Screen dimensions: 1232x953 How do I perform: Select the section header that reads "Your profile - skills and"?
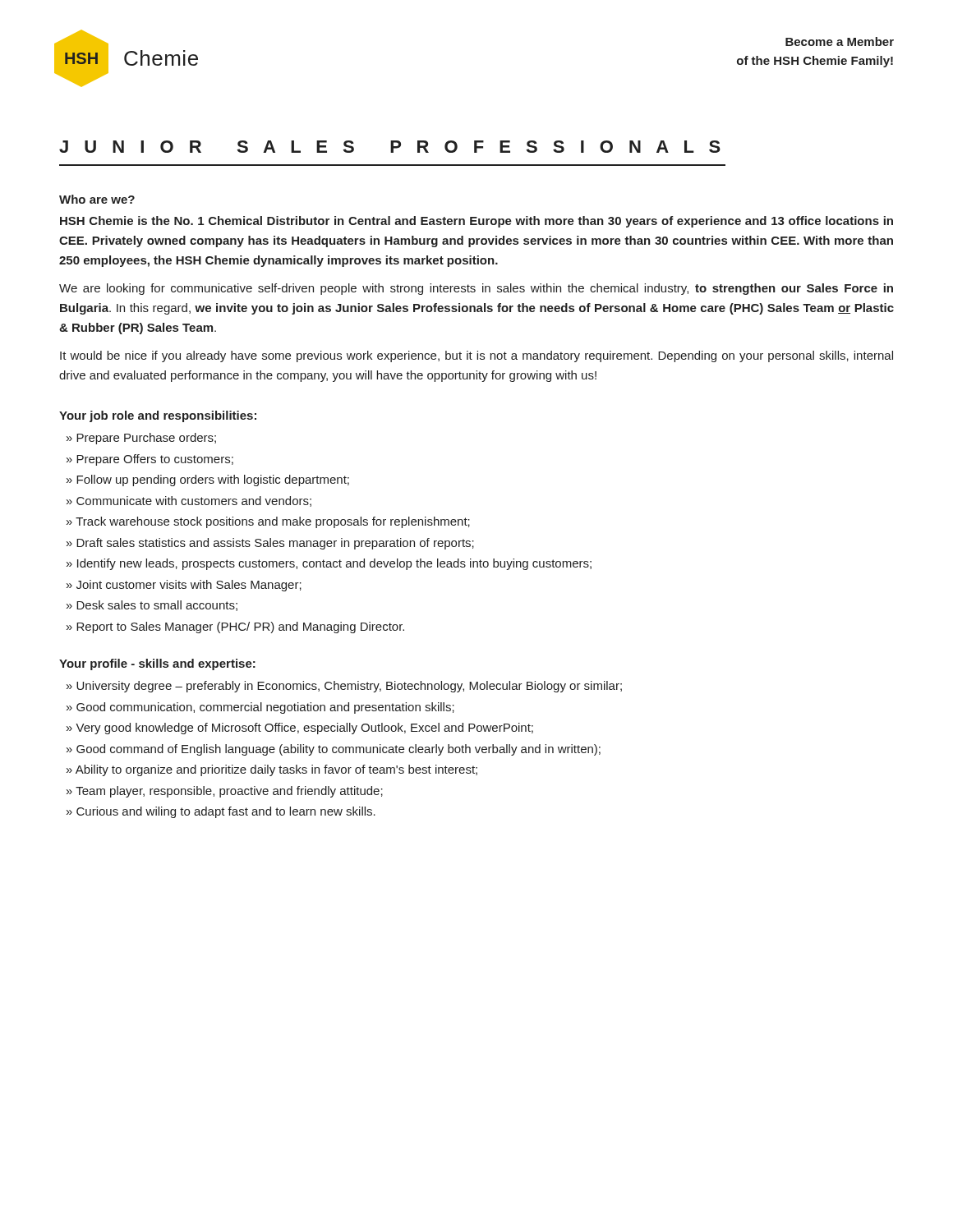(158, 663)
